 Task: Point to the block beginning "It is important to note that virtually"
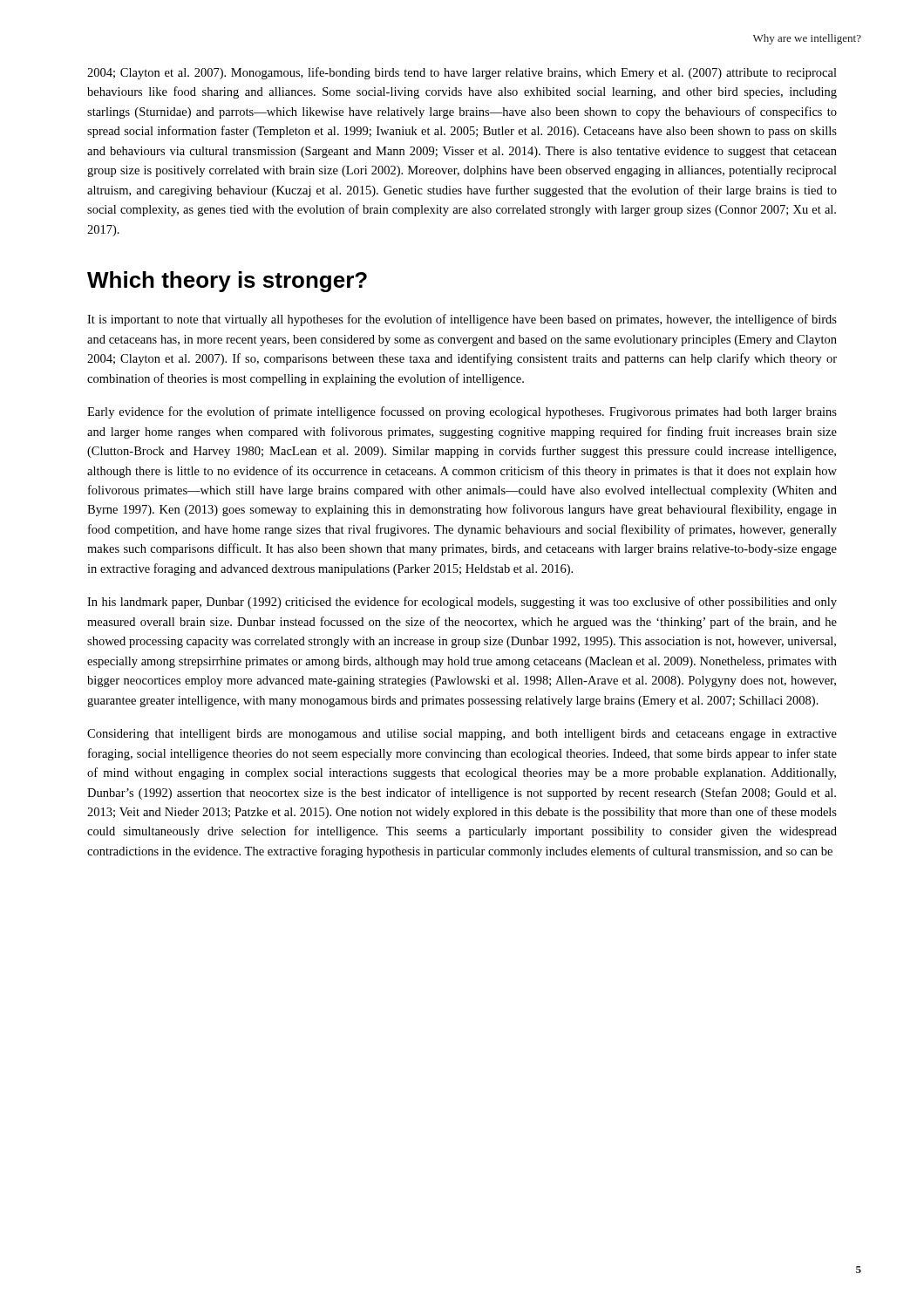click(x=462, y=349)
